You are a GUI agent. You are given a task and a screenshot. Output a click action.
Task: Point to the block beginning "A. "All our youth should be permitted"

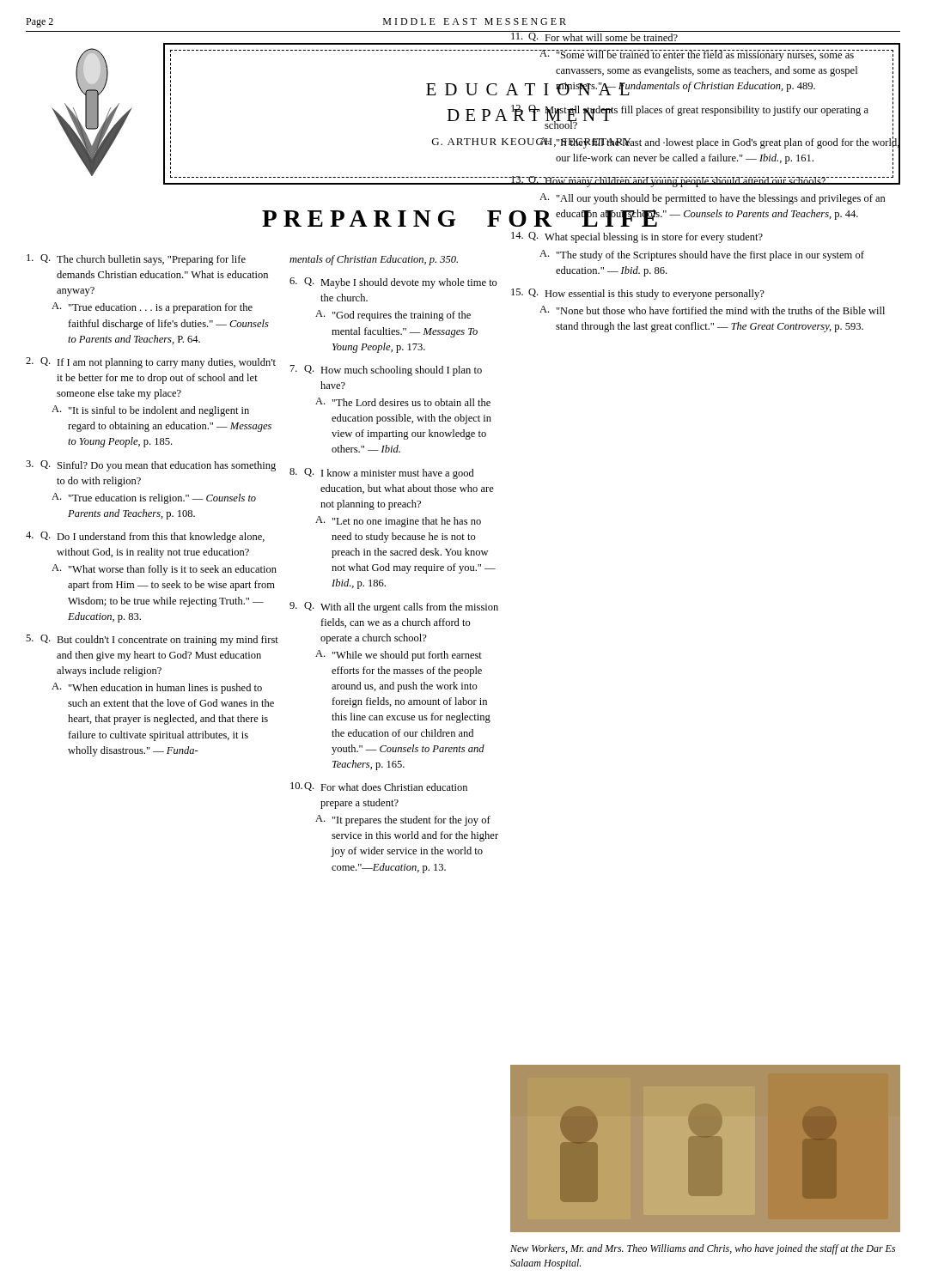click(720, 206)
